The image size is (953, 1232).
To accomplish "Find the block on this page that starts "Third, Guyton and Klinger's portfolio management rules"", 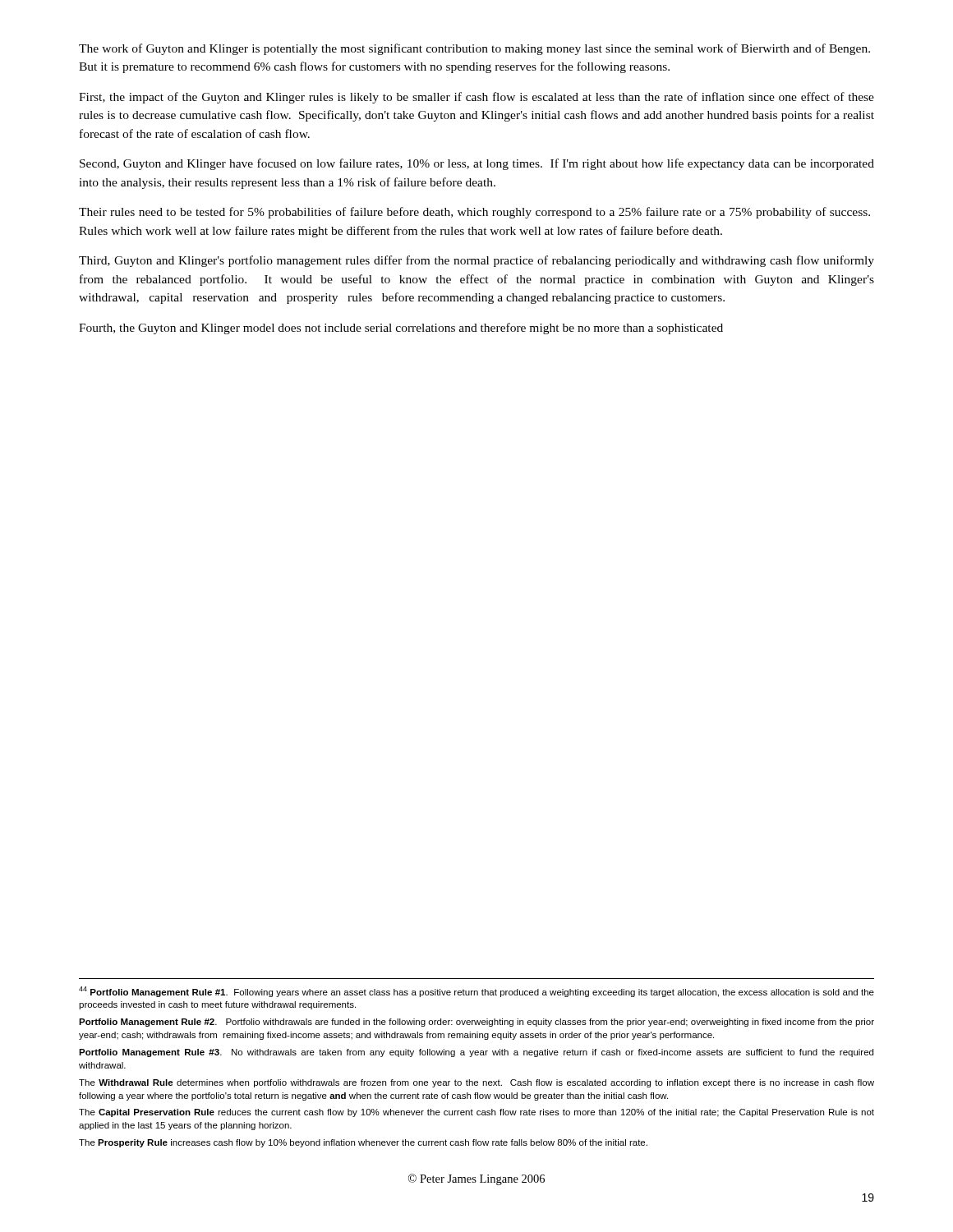I will pyautogui.click(x=476, y=279).
